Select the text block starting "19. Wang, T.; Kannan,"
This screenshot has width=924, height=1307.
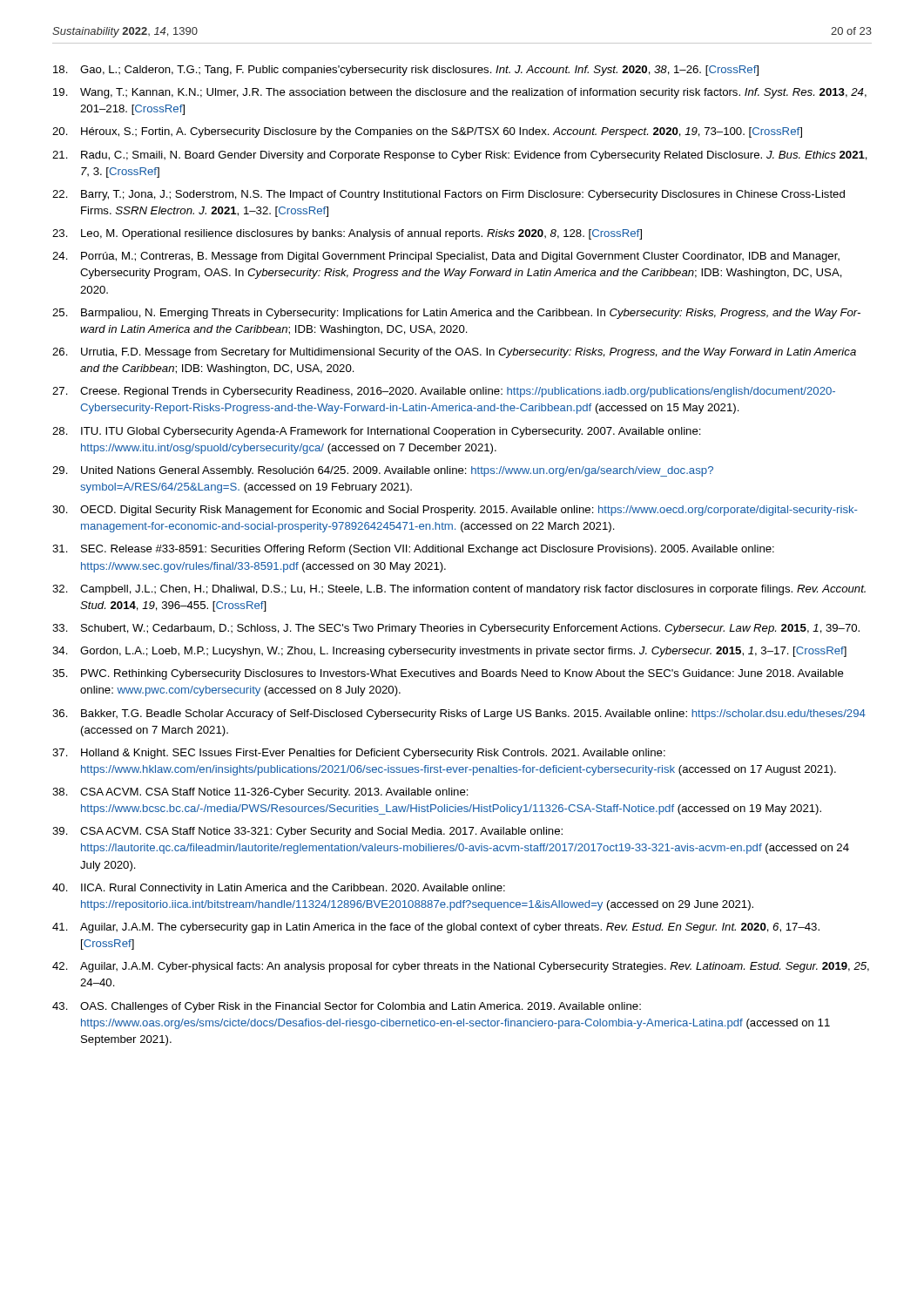click(462, 100)
